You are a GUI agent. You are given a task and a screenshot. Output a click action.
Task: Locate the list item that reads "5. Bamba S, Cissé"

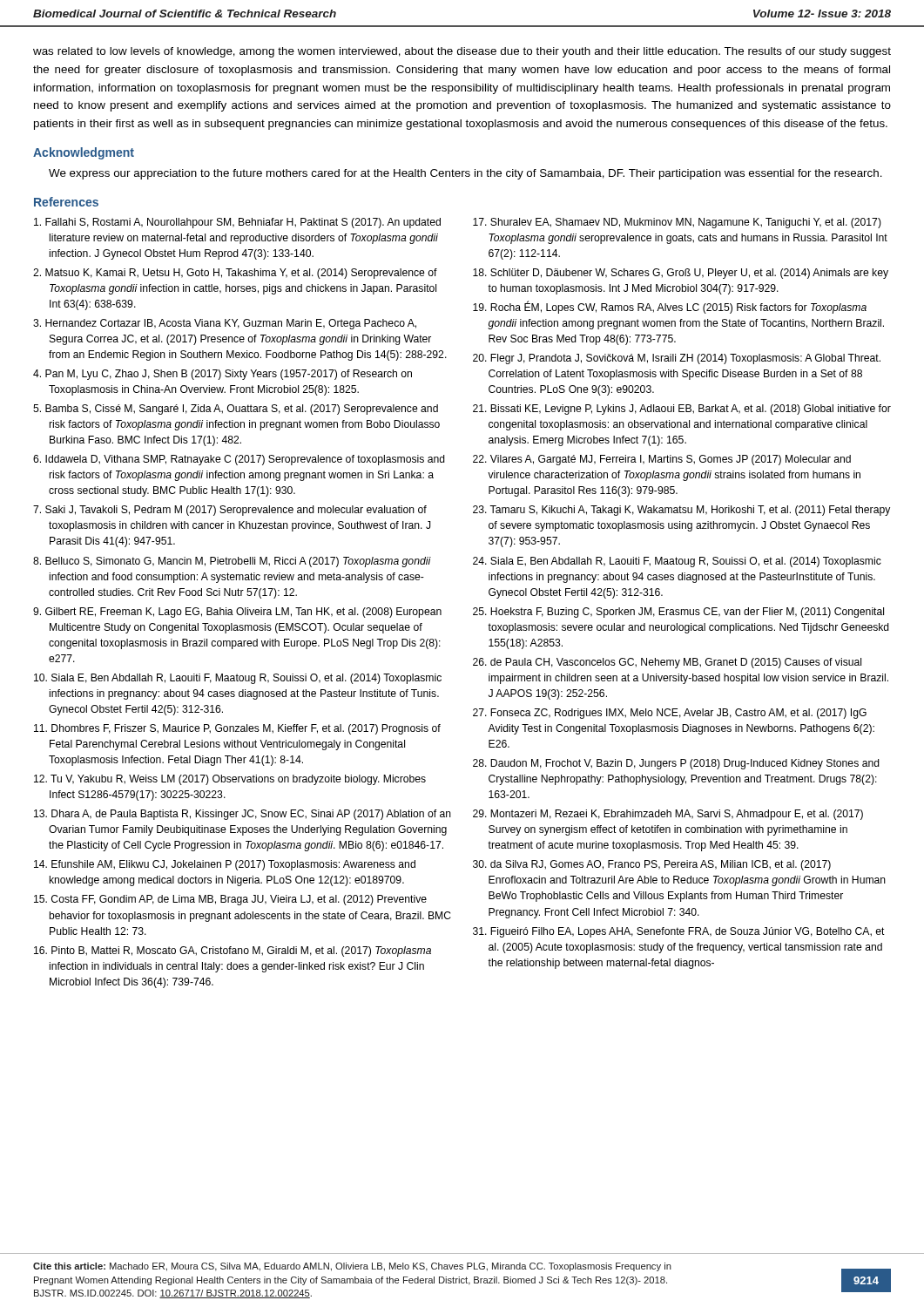[x=237, y=425]
